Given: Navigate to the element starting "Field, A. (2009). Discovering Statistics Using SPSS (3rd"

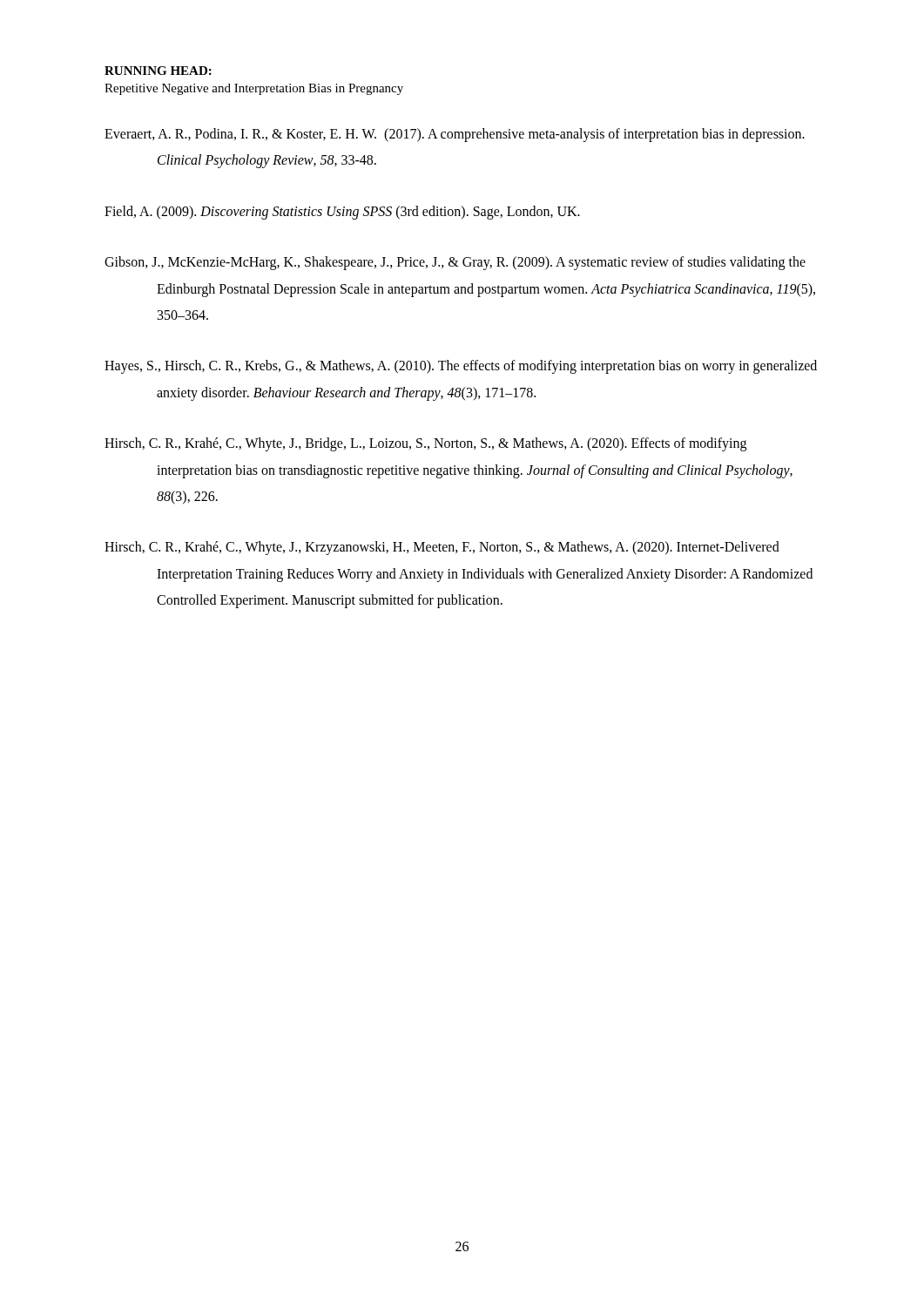Looking at the screenshot, I should click(343, 211).
